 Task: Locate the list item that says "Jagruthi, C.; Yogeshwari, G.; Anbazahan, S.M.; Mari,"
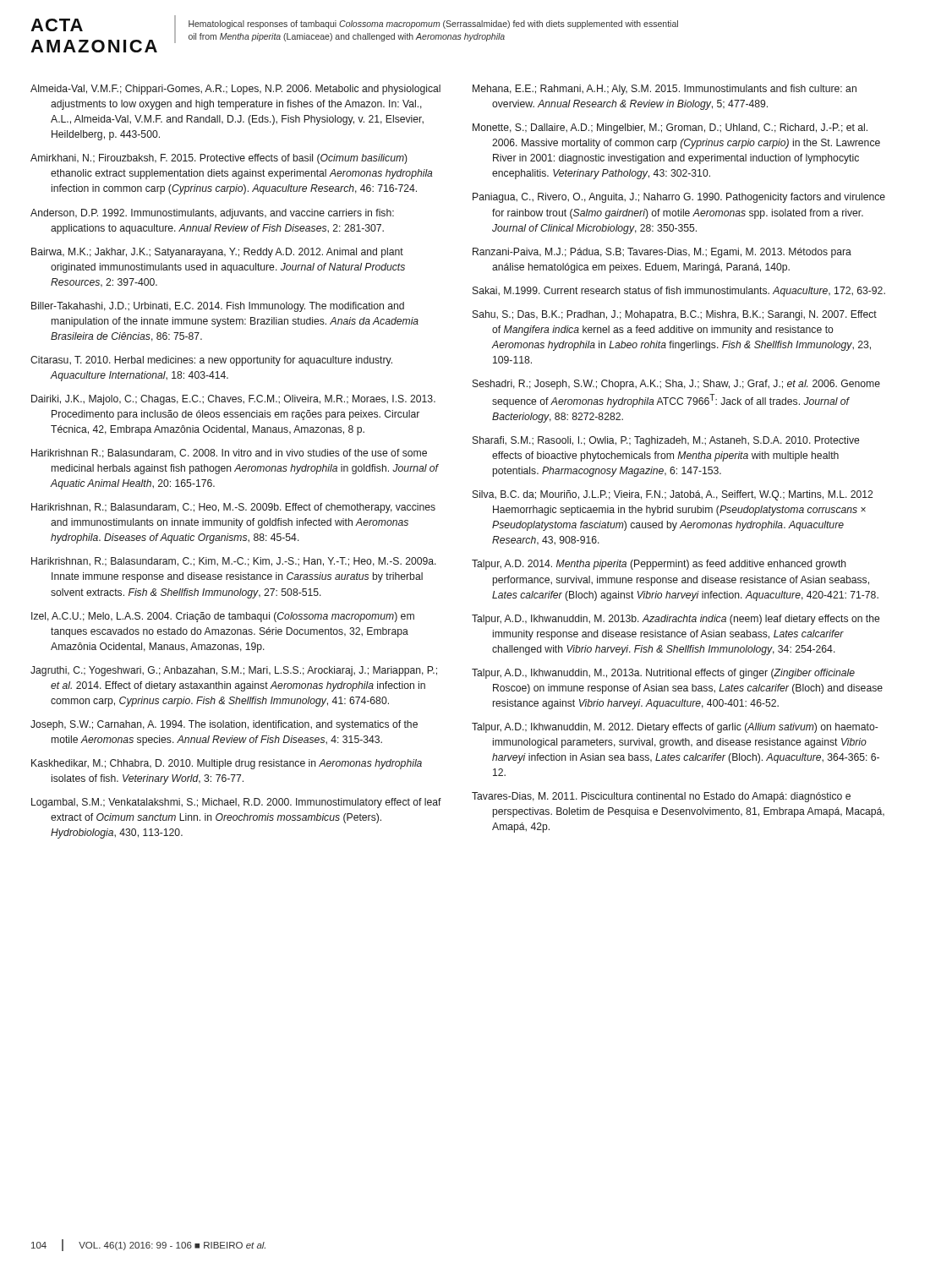pyautogui.click(x=234, y=685)
